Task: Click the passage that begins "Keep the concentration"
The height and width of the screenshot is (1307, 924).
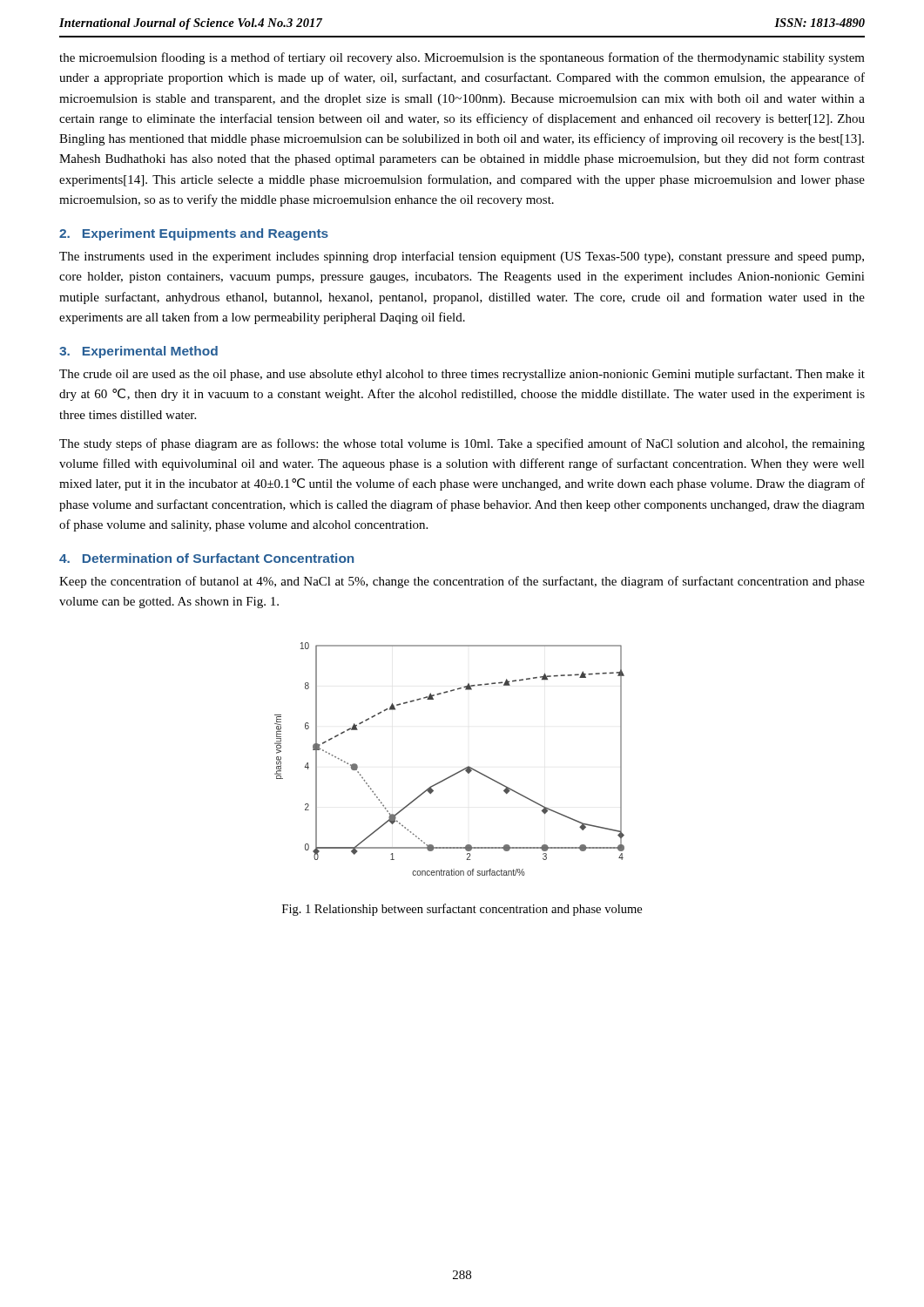Action: (462, 591)
